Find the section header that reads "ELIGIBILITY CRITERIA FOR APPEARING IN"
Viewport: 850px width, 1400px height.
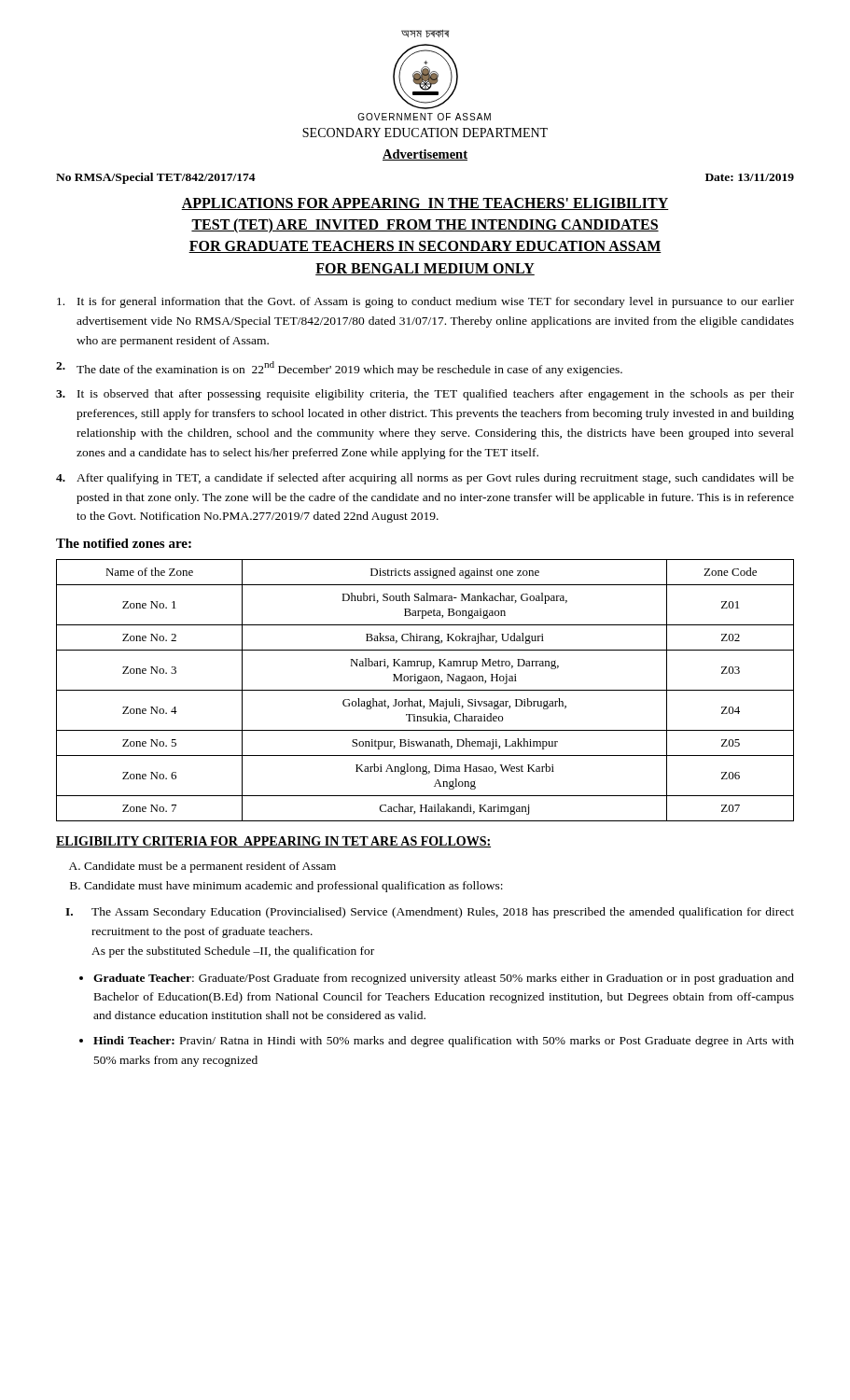(x=273, y=842)
